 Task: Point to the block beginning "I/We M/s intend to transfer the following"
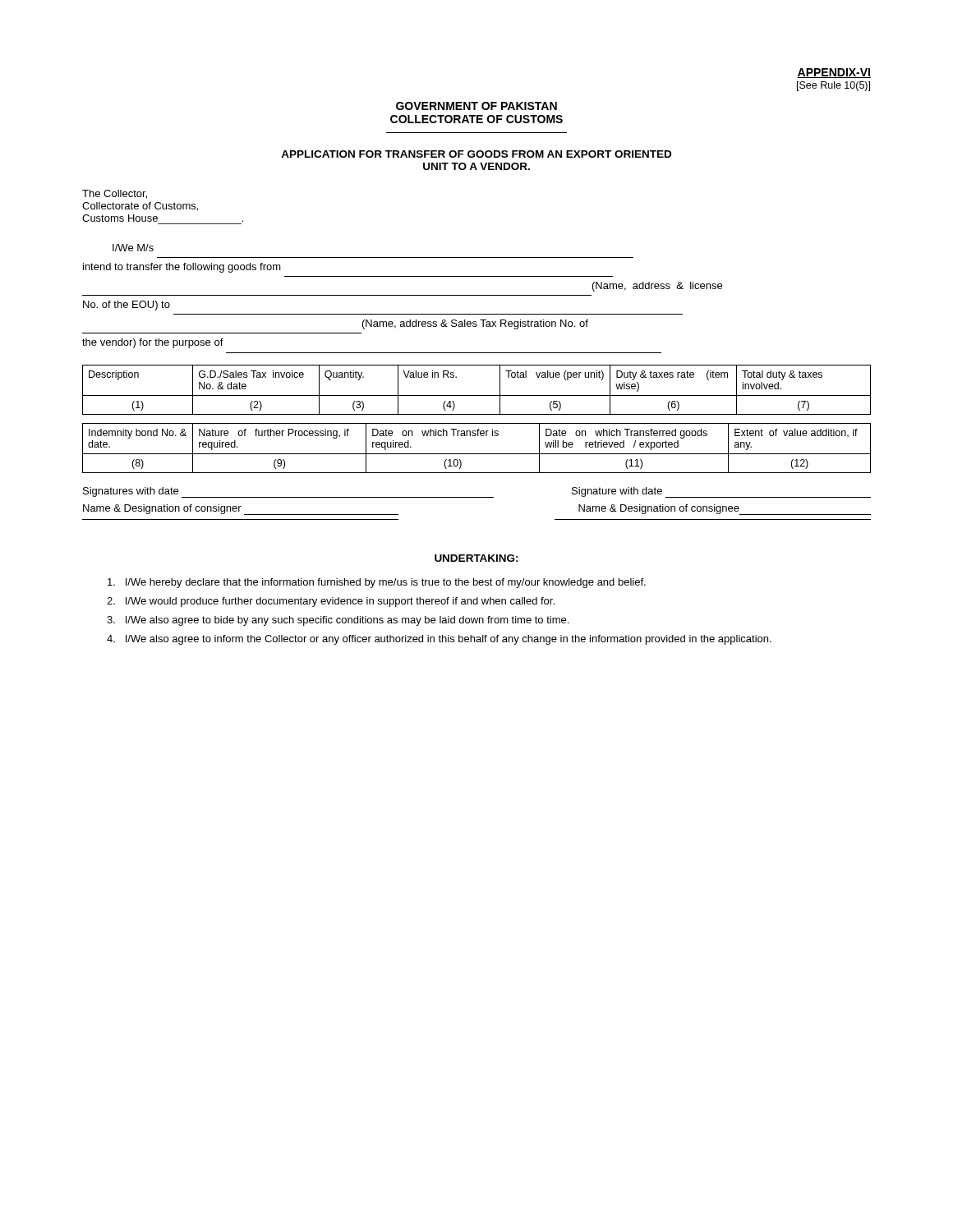coord(402,296)
